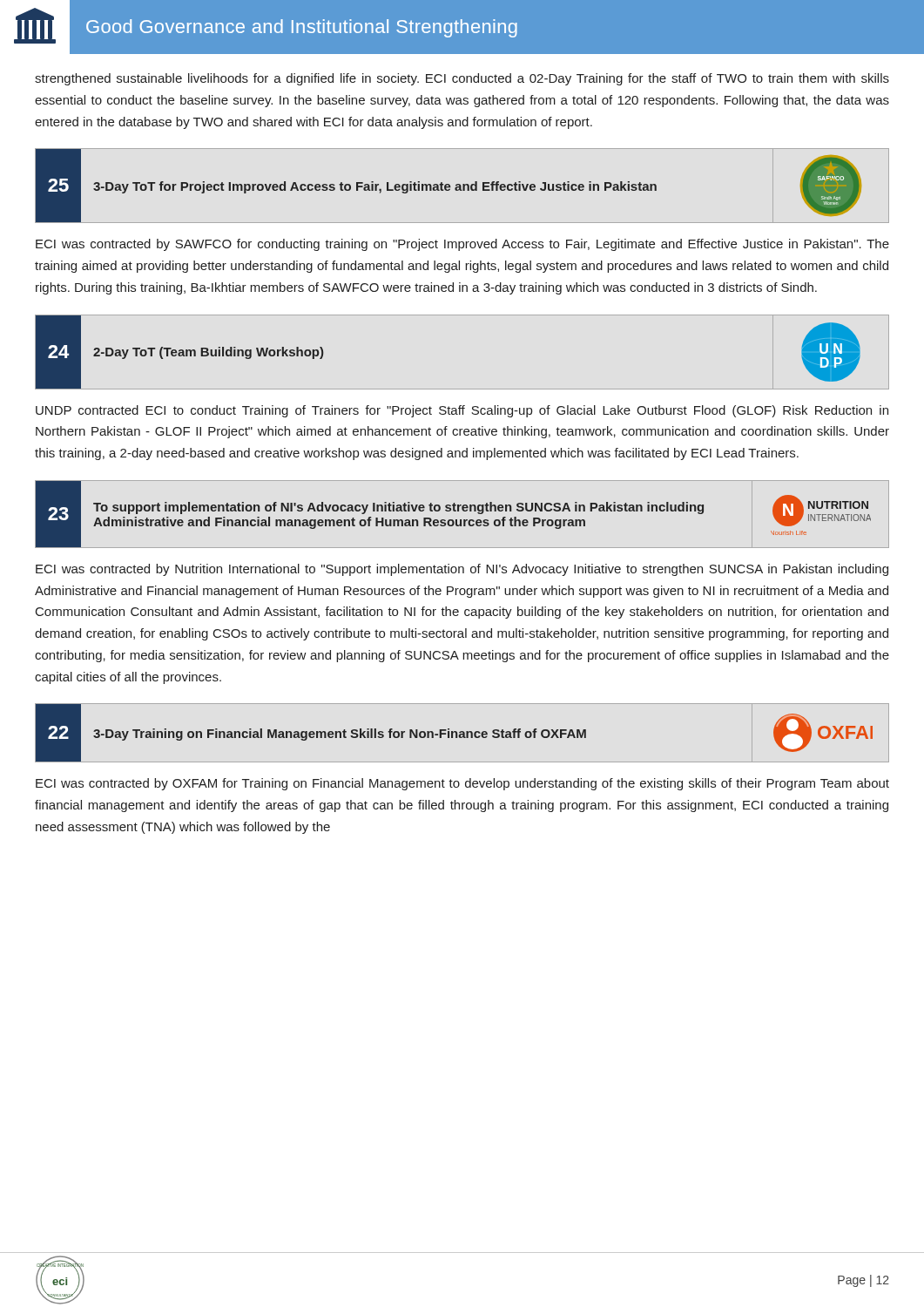This screenshot has height=1307, width=924.
Task: Find the text starting "strengthened sustainable livelihoods for a"
Action: [x=462, y=100]
